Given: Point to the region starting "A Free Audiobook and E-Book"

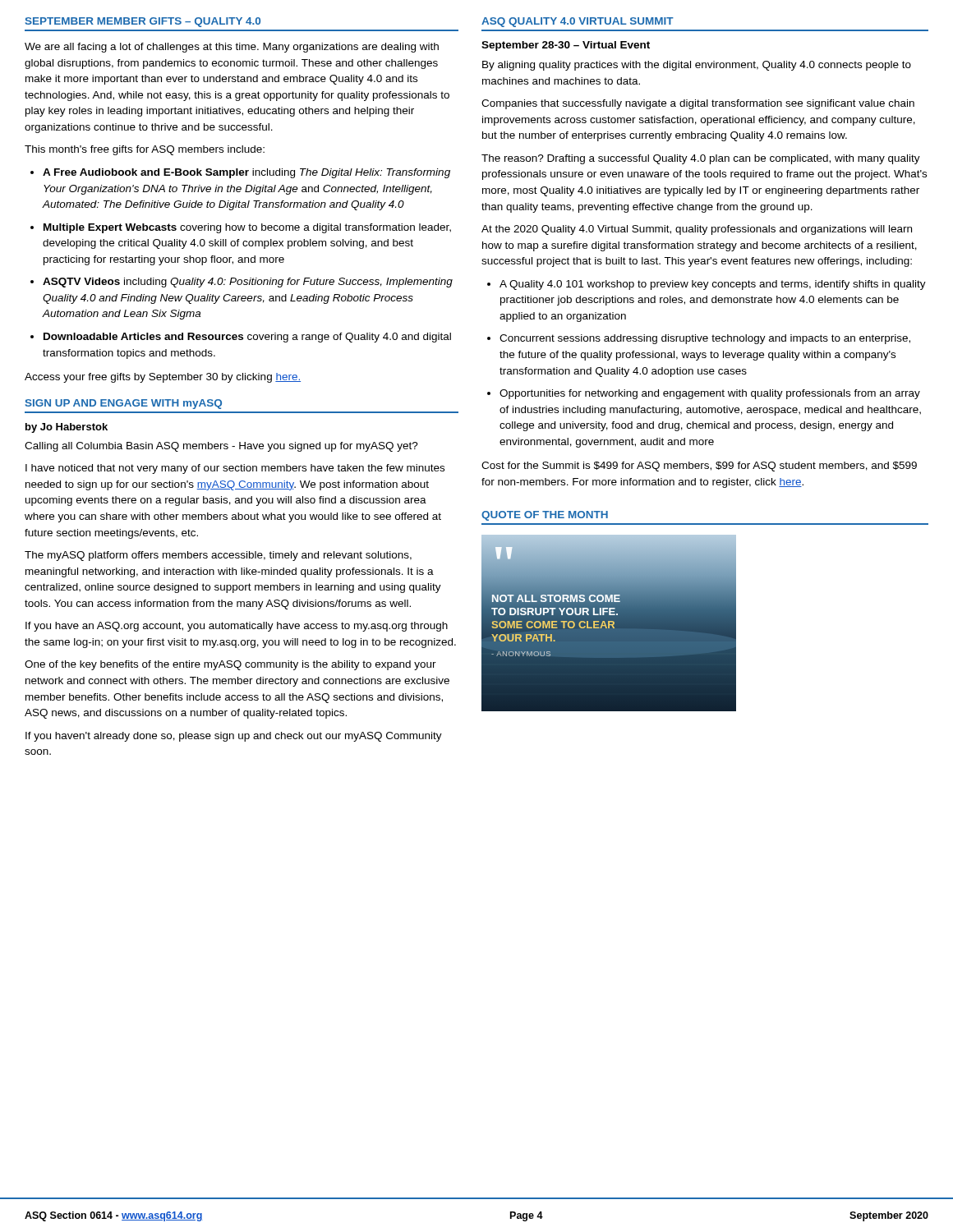Looking at the screenshot, I should [246, 188].
